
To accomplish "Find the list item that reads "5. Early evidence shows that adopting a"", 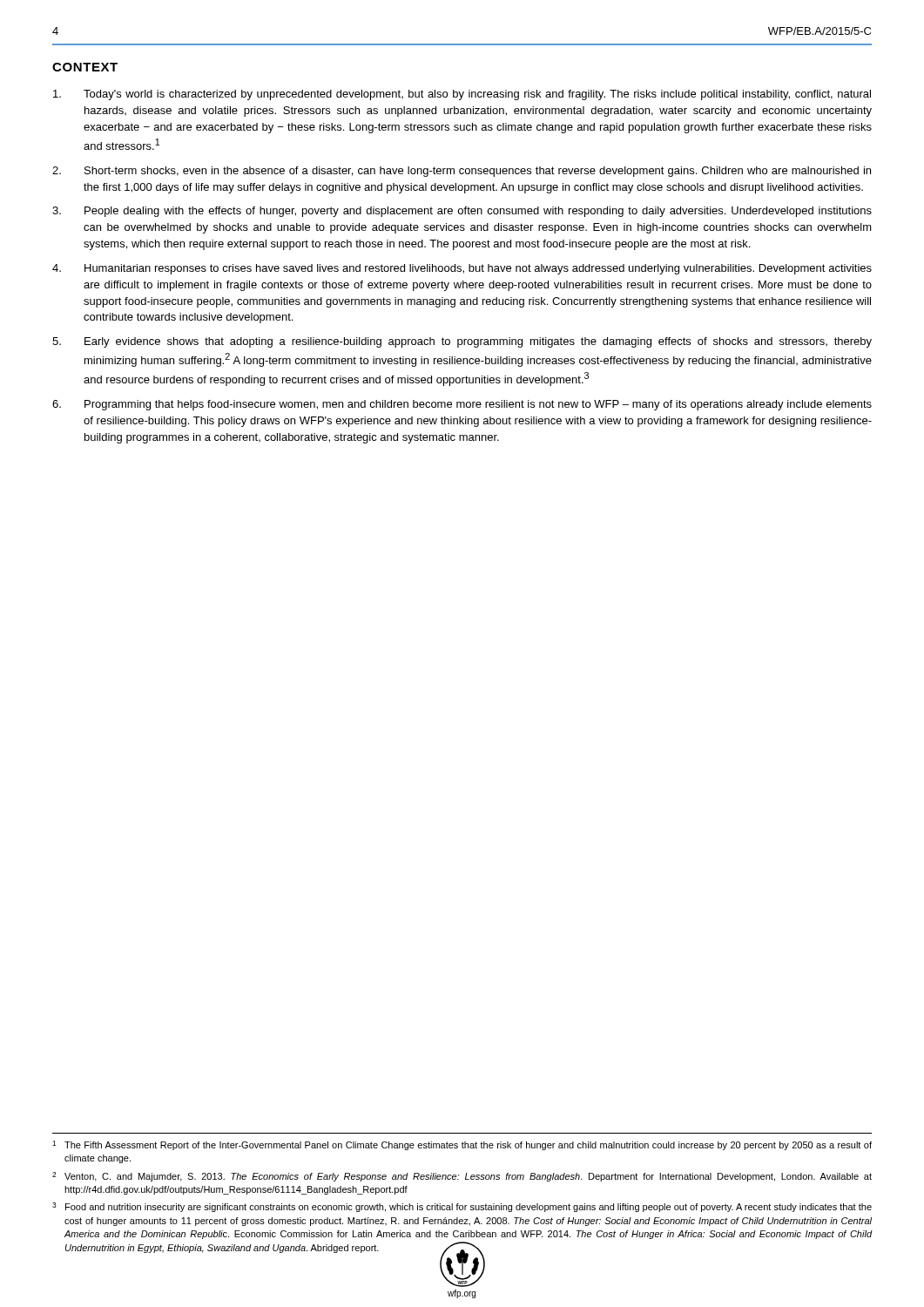I will coord(462,362).
